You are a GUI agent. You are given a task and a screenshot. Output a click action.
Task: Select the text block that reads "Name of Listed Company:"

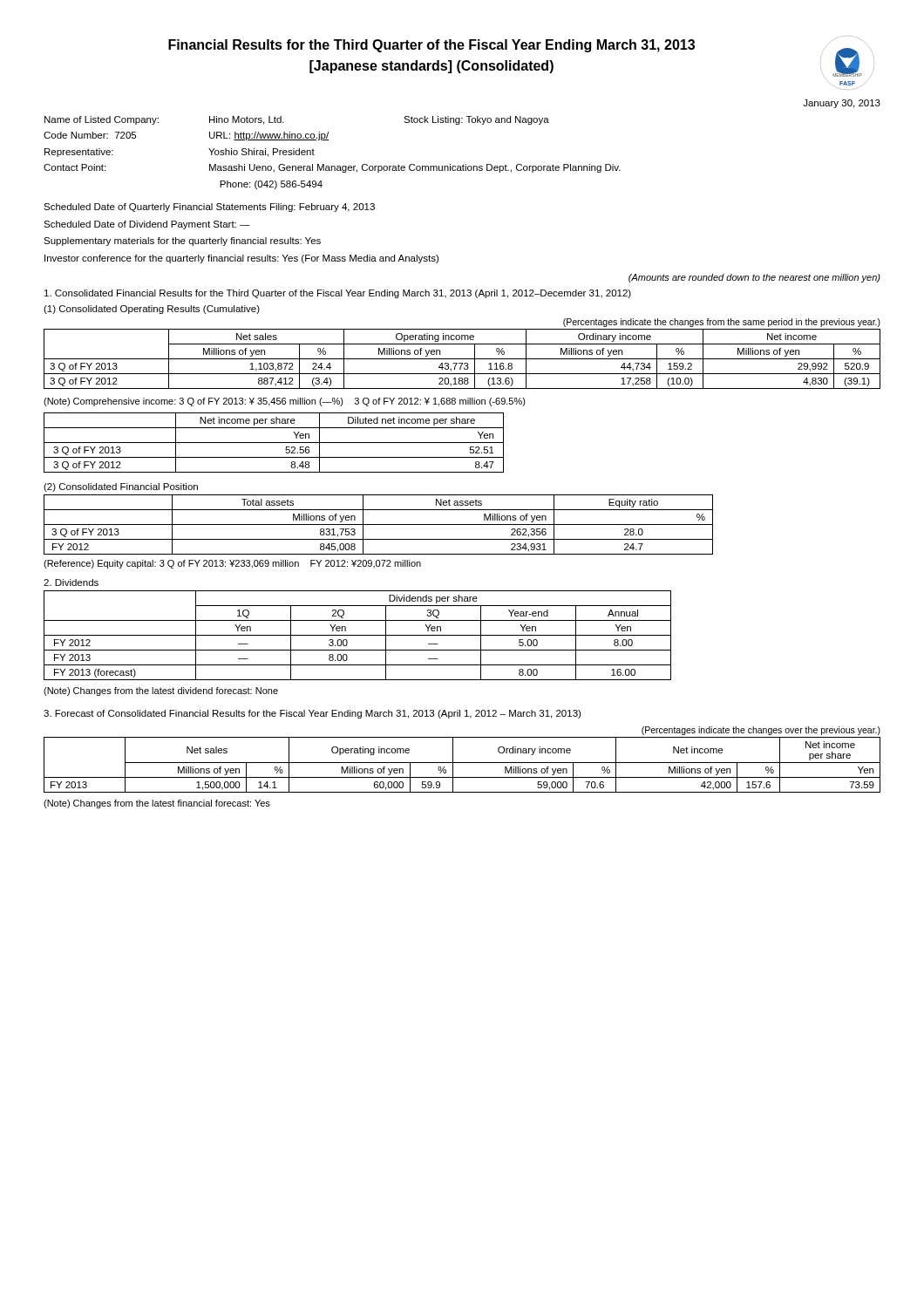click(102, 120)
